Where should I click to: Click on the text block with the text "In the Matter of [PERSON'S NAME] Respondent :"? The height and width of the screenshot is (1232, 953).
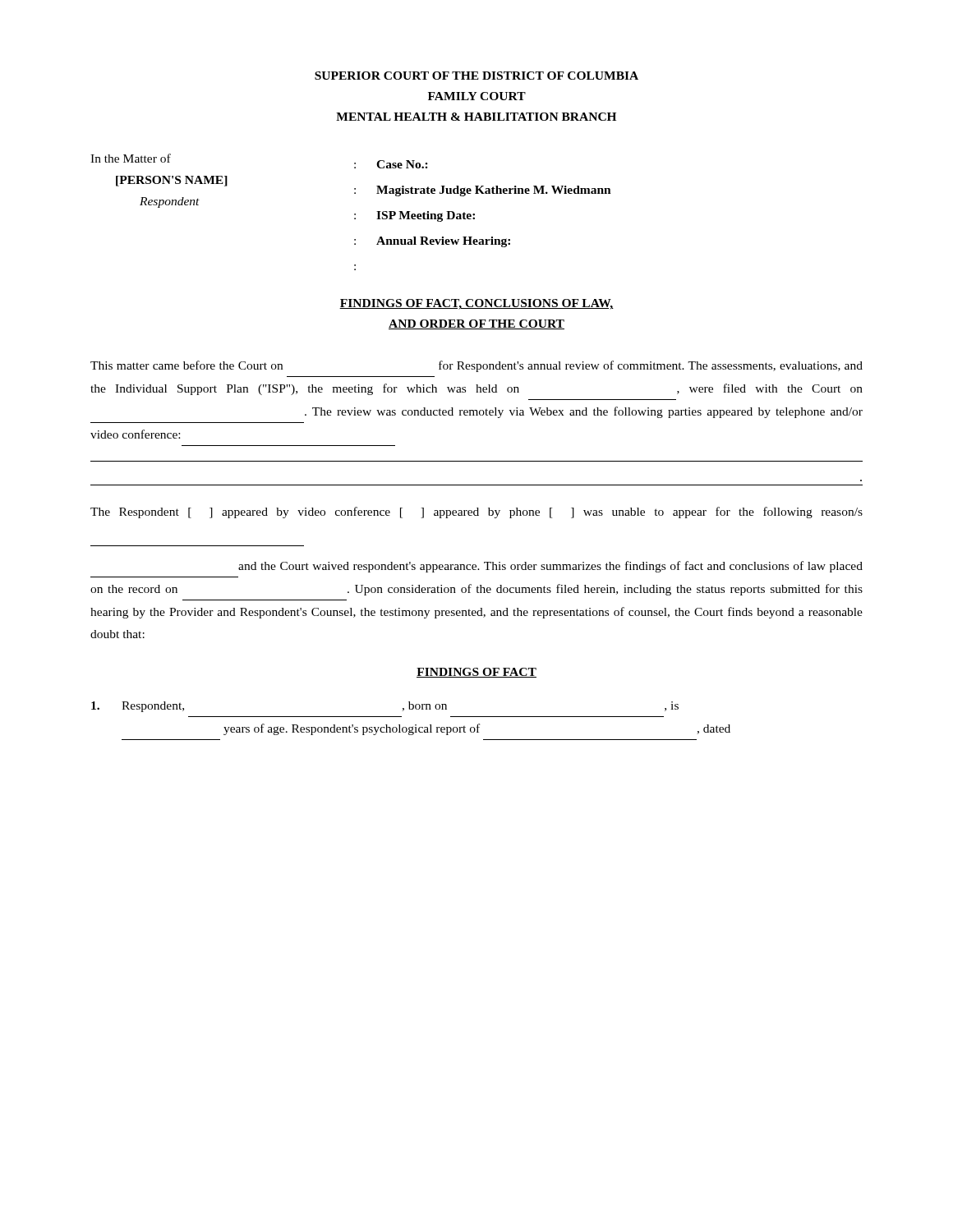(476, 214)
